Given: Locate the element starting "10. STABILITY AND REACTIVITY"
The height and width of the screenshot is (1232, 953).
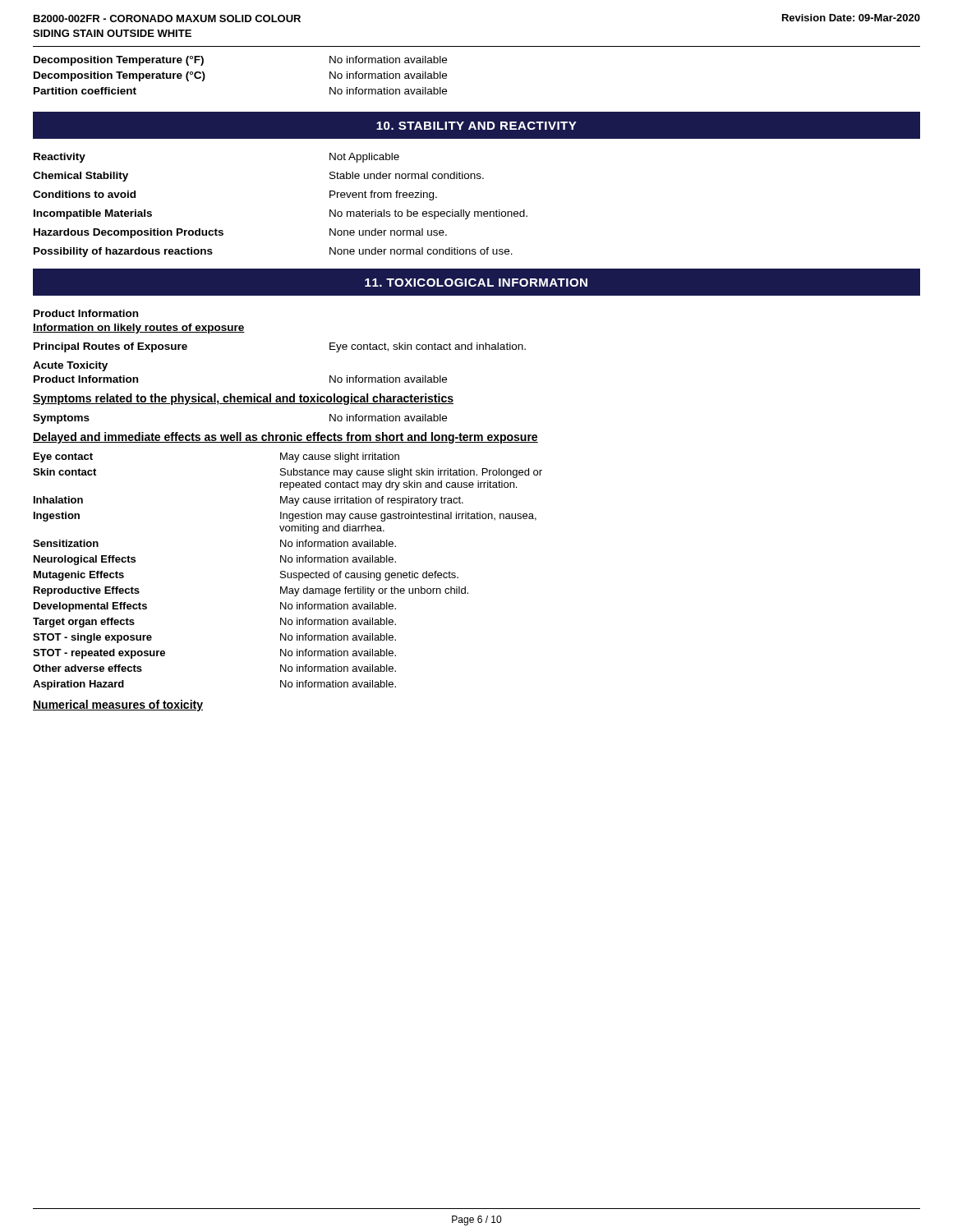Looking at the screenshot, I should point(476,125).
